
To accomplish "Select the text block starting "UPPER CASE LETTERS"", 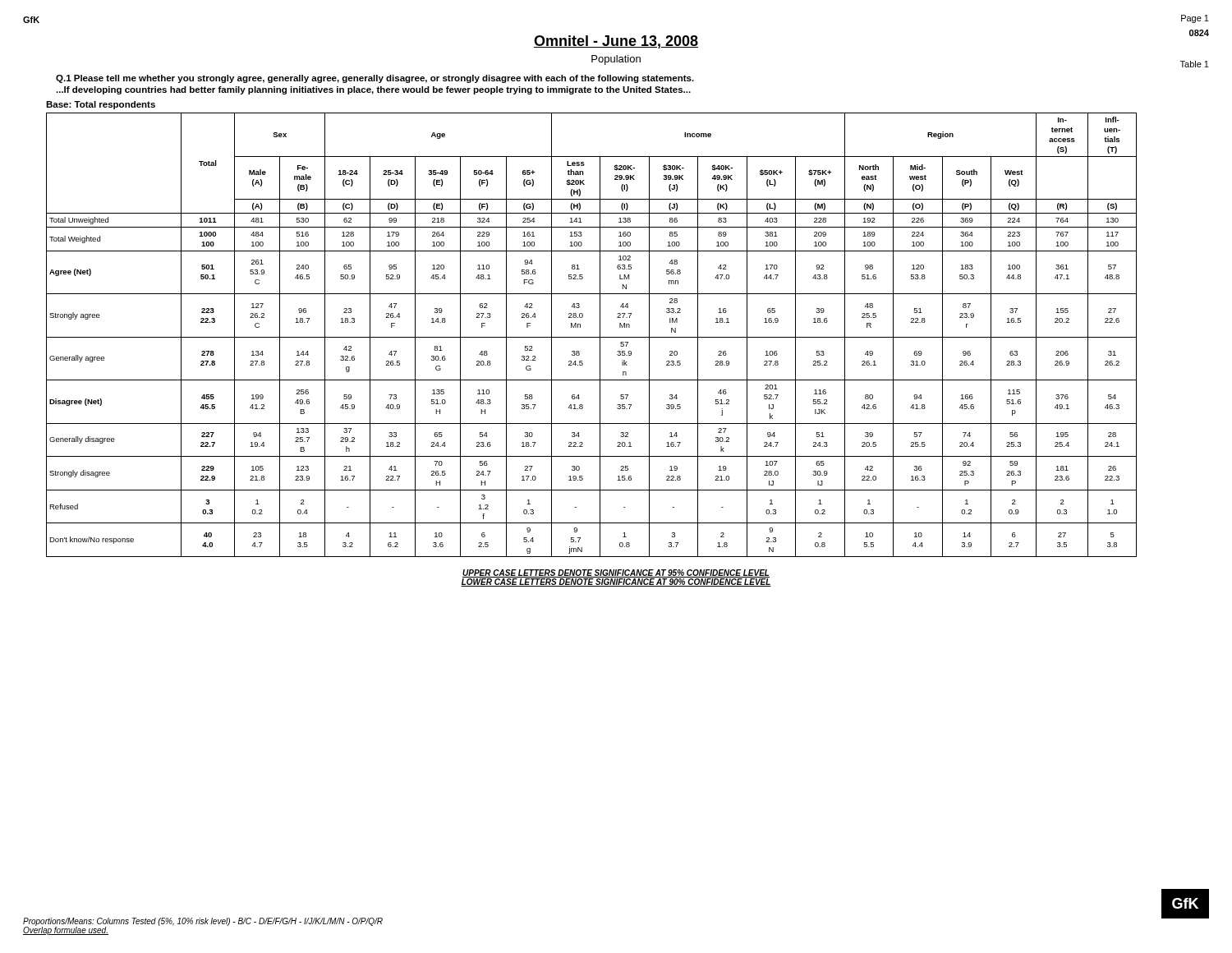I will [x=616, y=578].
